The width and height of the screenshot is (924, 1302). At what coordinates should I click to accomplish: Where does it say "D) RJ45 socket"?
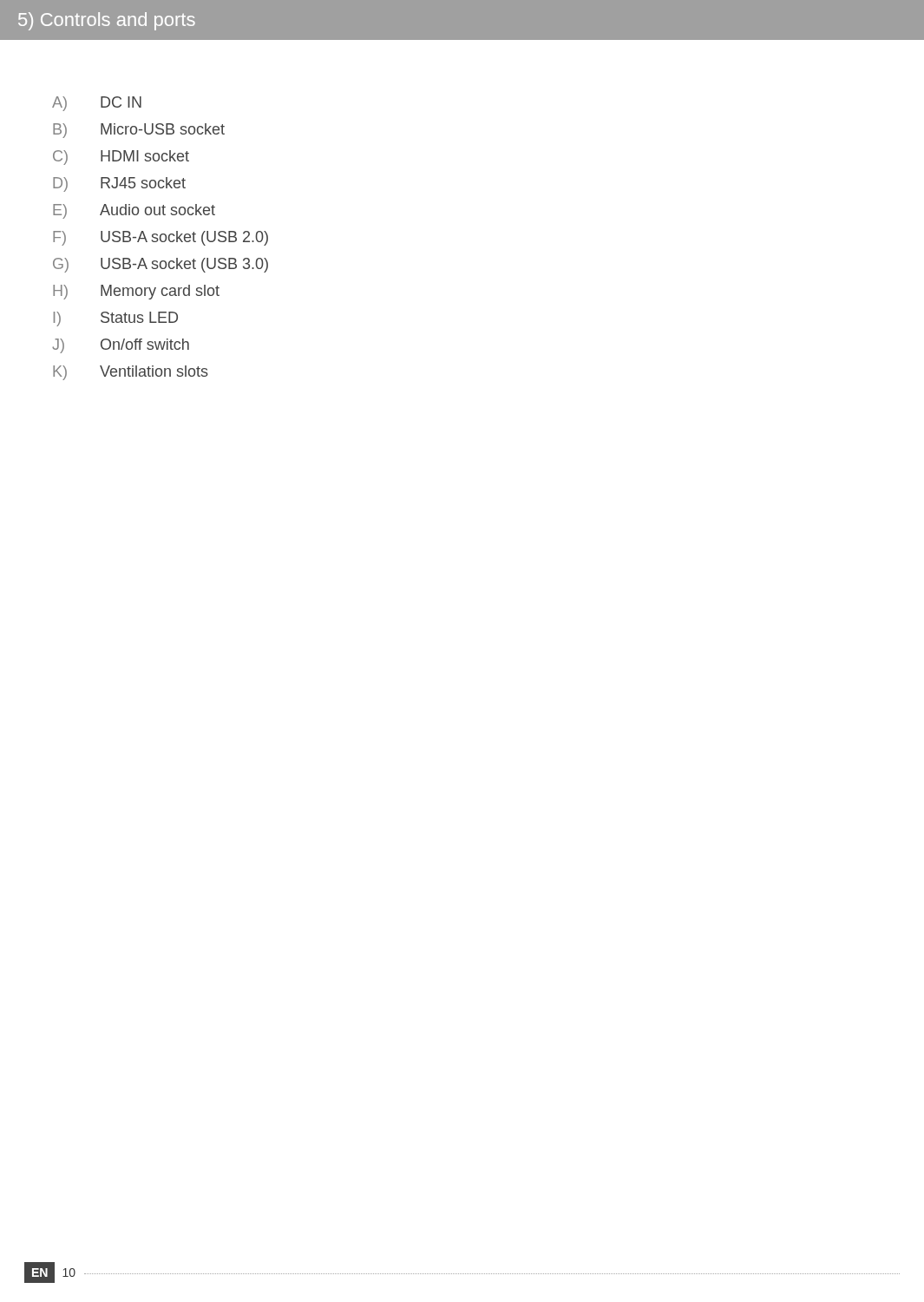(x=119, y=184)
